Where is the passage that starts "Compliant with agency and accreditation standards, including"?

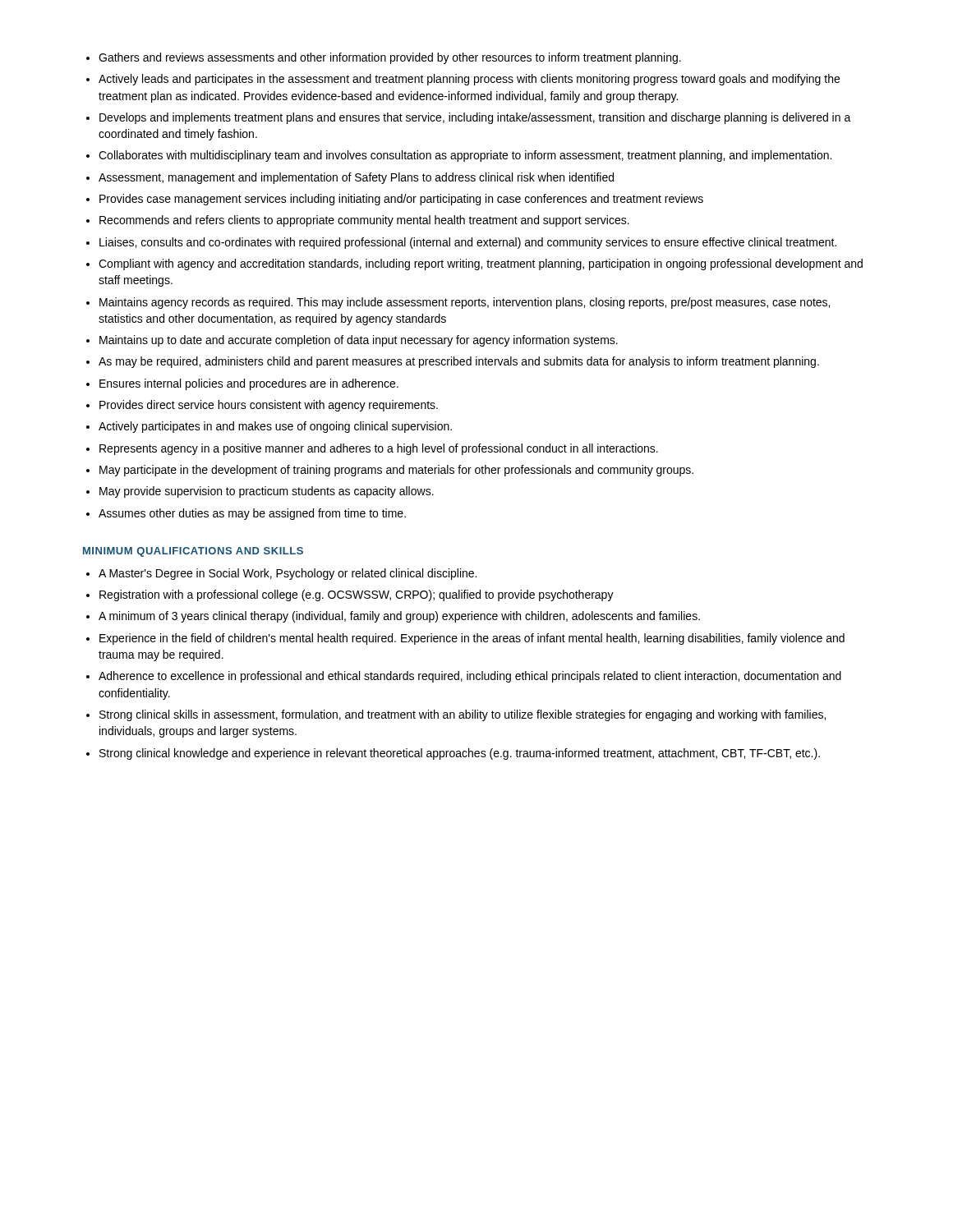[x=485, y=272]
